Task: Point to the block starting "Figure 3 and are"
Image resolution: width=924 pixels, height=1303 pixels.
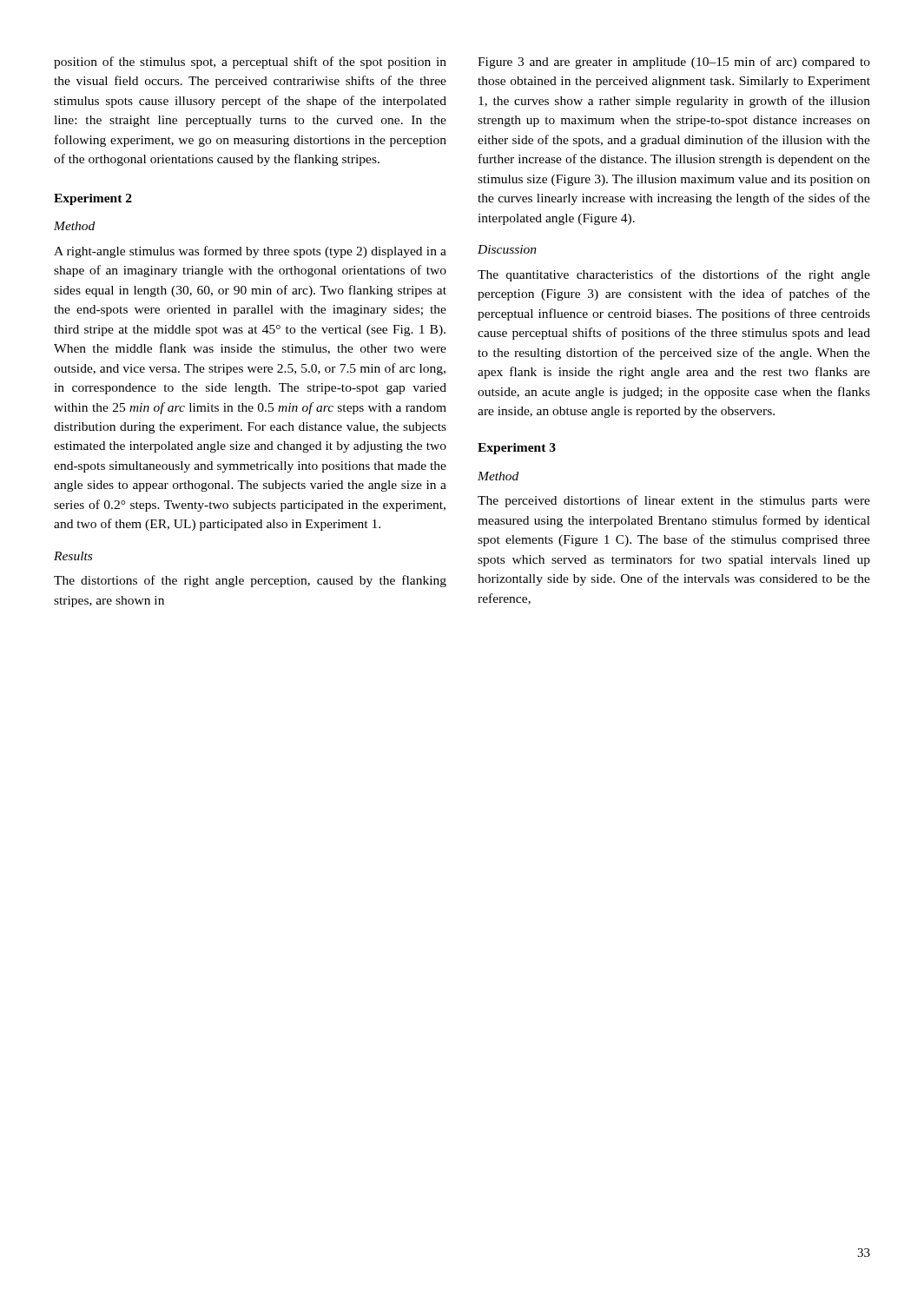Action: [x=674, y=140]
